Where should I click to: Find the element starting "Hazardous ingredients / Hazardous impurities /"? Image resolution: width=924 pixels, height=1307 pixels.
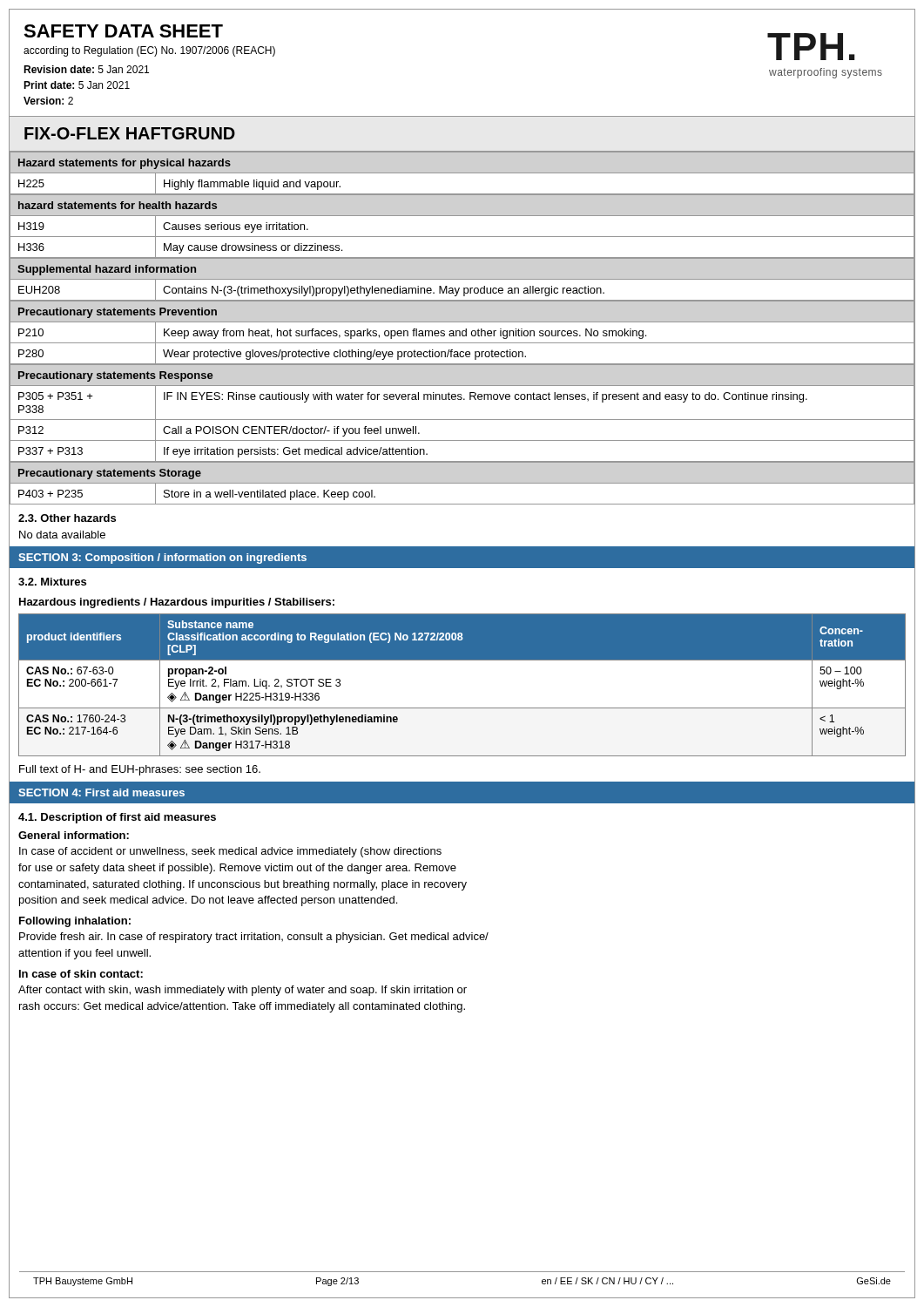click(177, 602)
